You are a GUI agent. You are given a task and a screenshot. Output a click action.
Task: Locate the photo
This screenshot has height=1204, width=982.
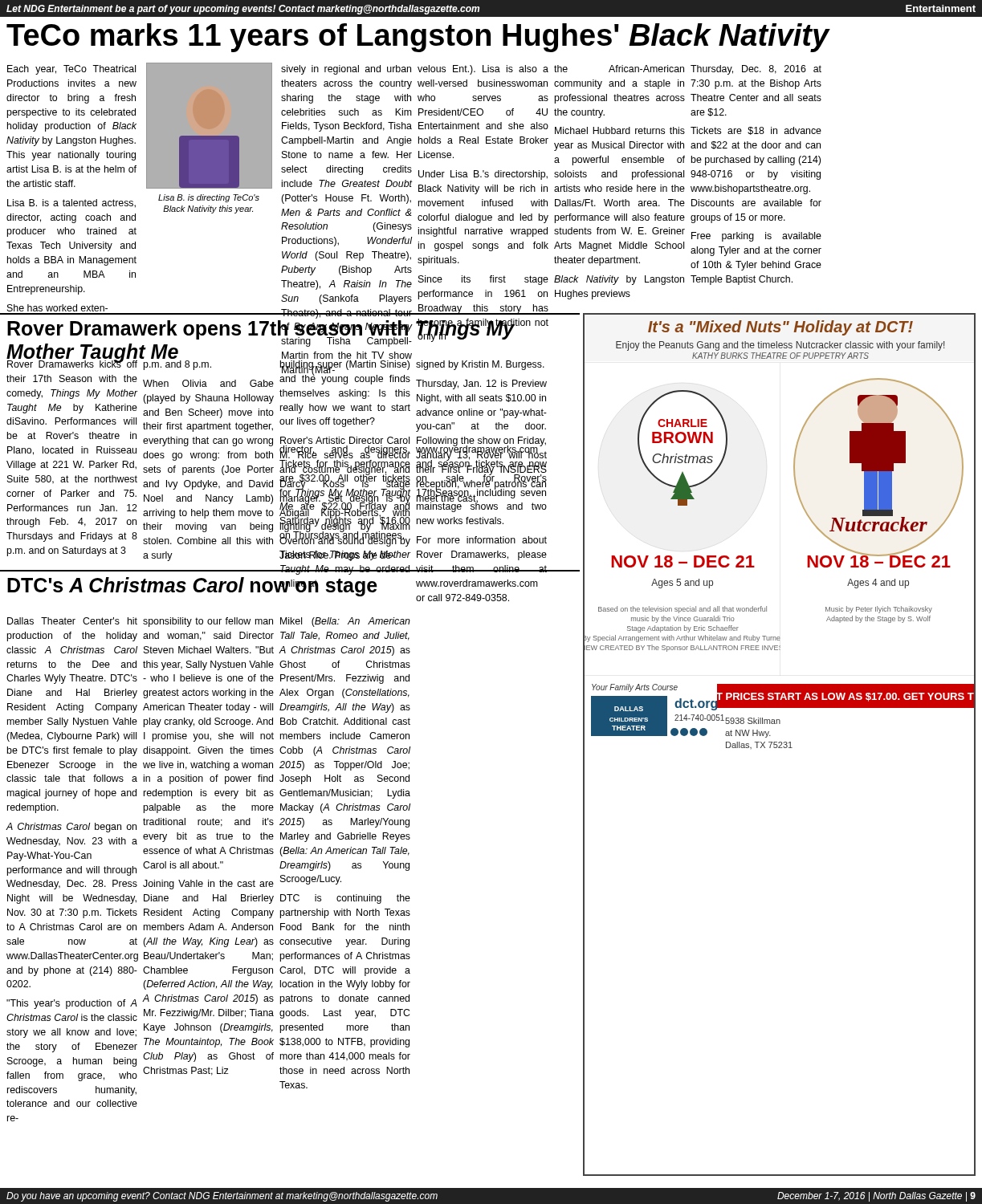tap(209, 139)
